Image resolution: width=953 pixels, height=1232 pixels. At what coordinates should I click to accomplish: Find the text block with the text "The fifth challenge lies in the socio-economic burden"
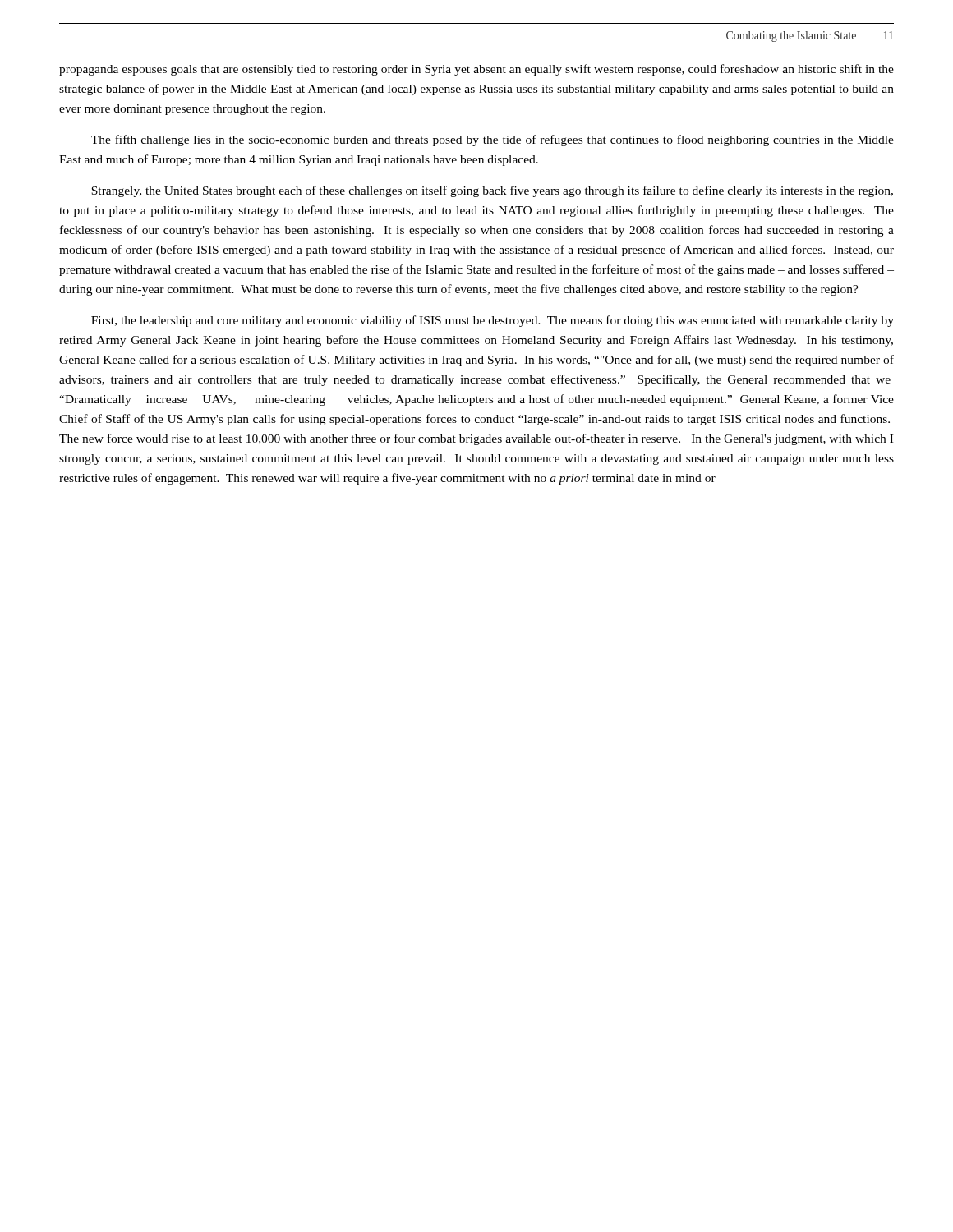click(x=476, y=150)
